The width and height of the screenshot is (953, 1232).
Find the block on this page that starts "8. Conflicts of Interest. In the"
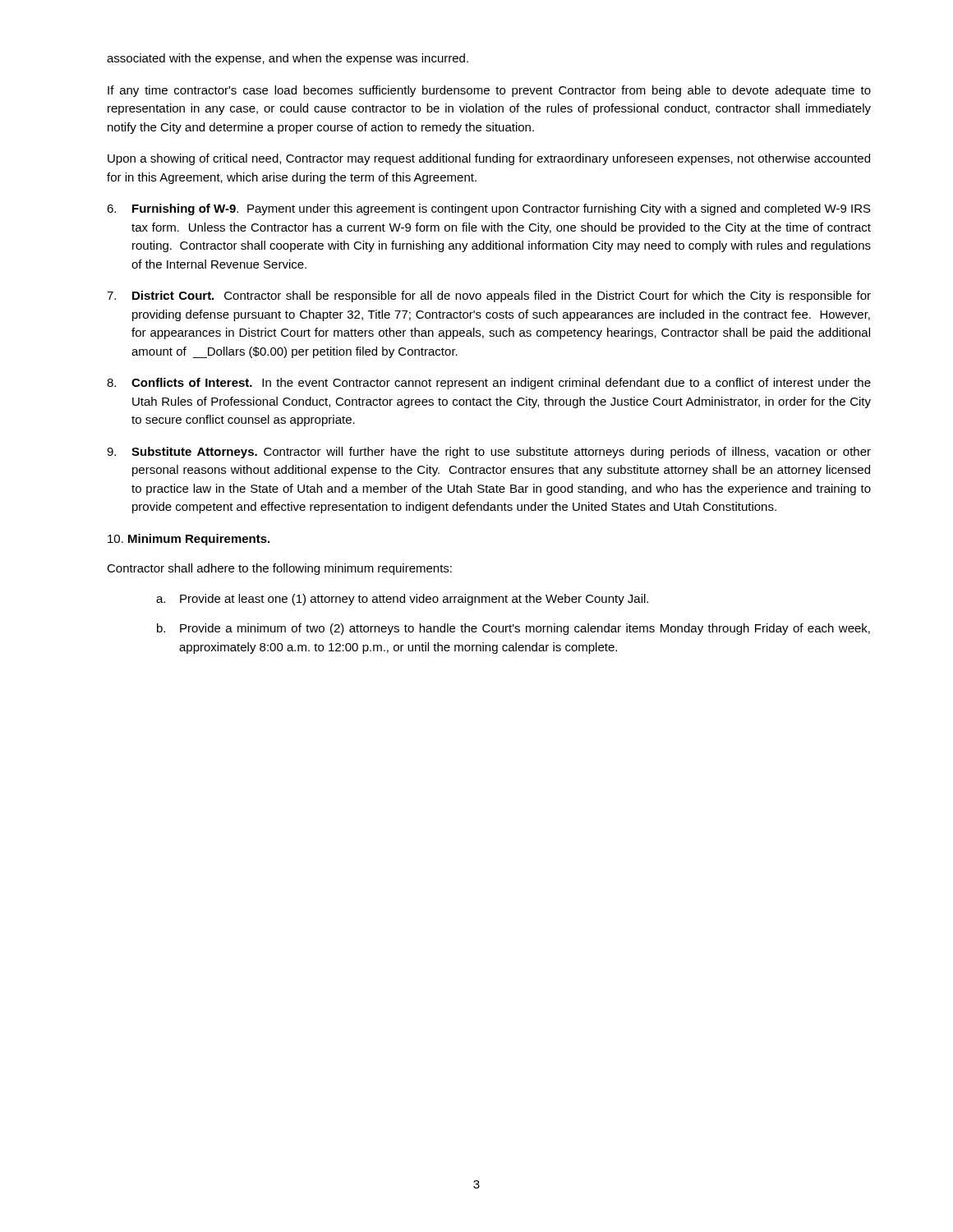click(x=489, y=401)
